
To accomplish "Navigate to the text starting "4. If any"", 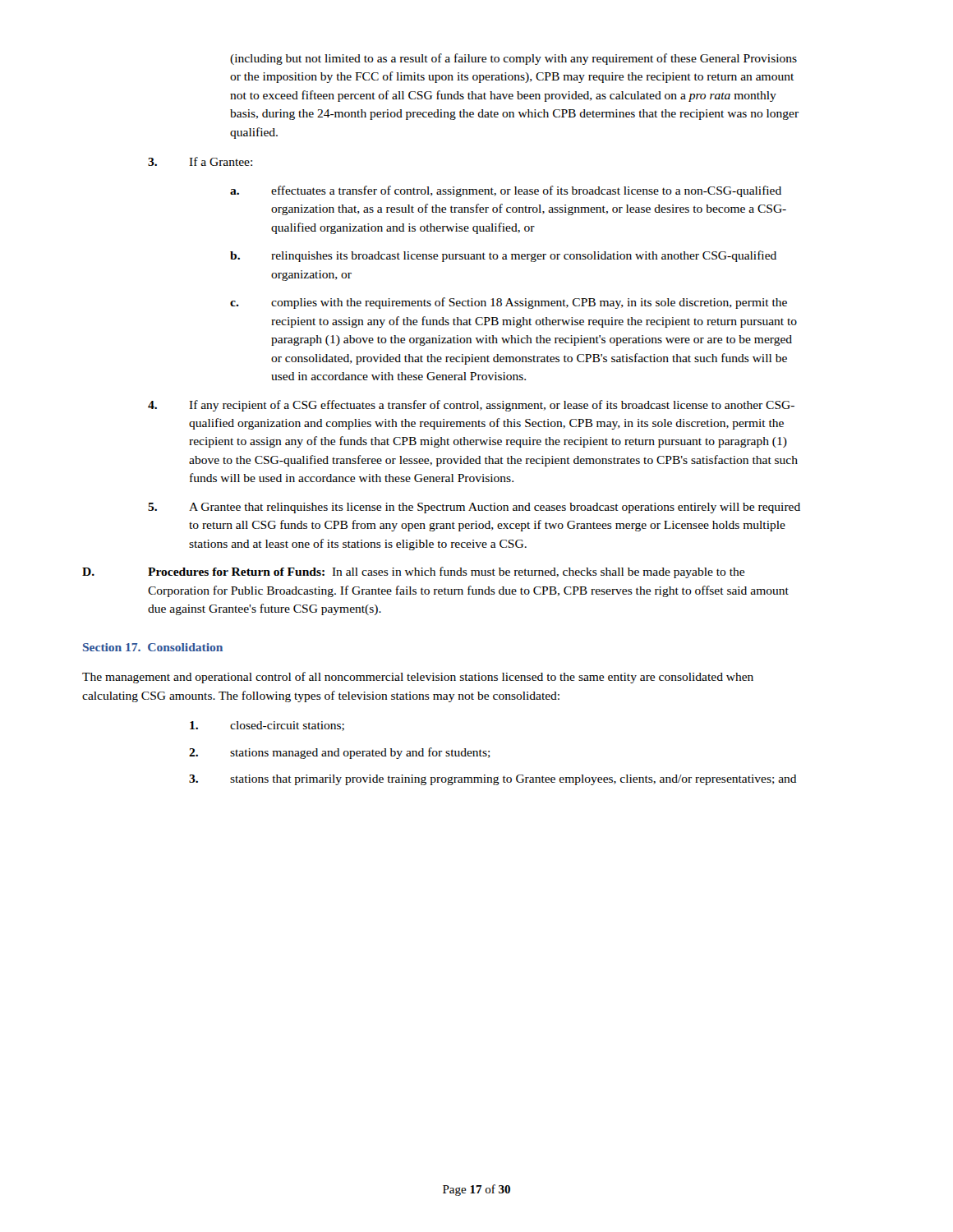I will click(x=476, y=442).
